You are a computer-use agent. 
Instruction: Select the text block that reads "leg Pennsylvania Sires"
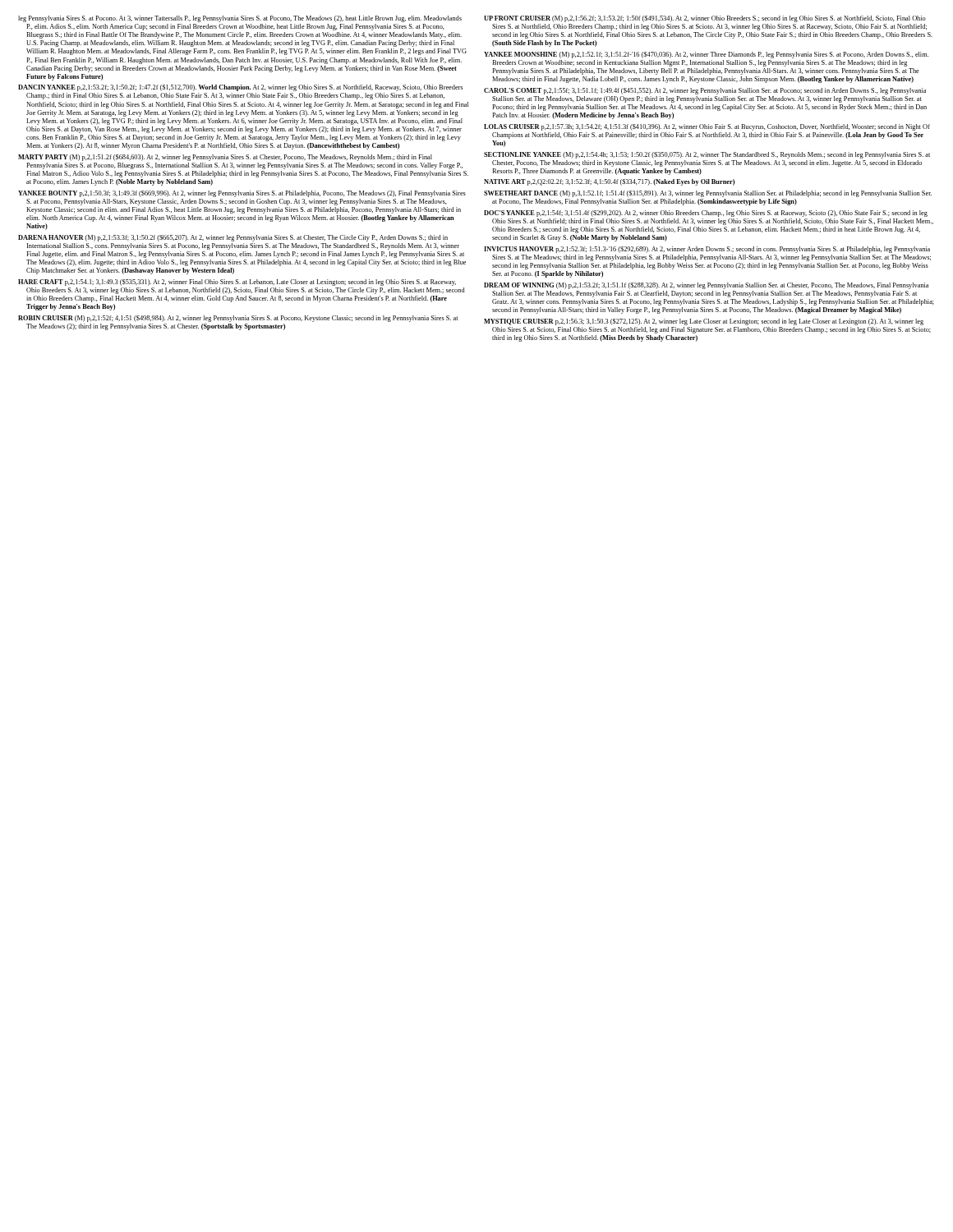click(x=244, y=48)
